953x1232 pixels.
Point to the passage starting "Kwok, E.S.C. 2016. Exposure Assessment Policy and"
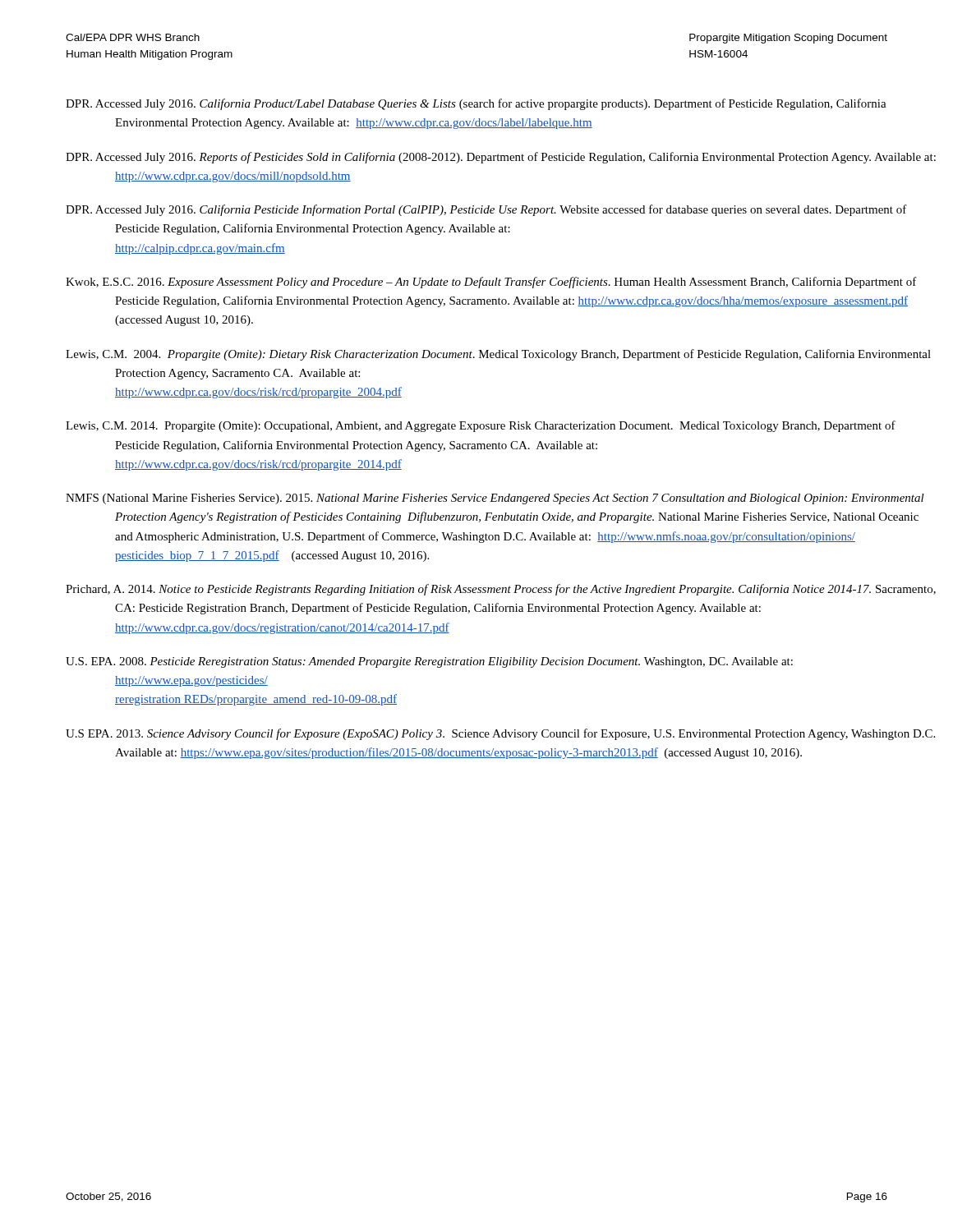coord(491,301)
